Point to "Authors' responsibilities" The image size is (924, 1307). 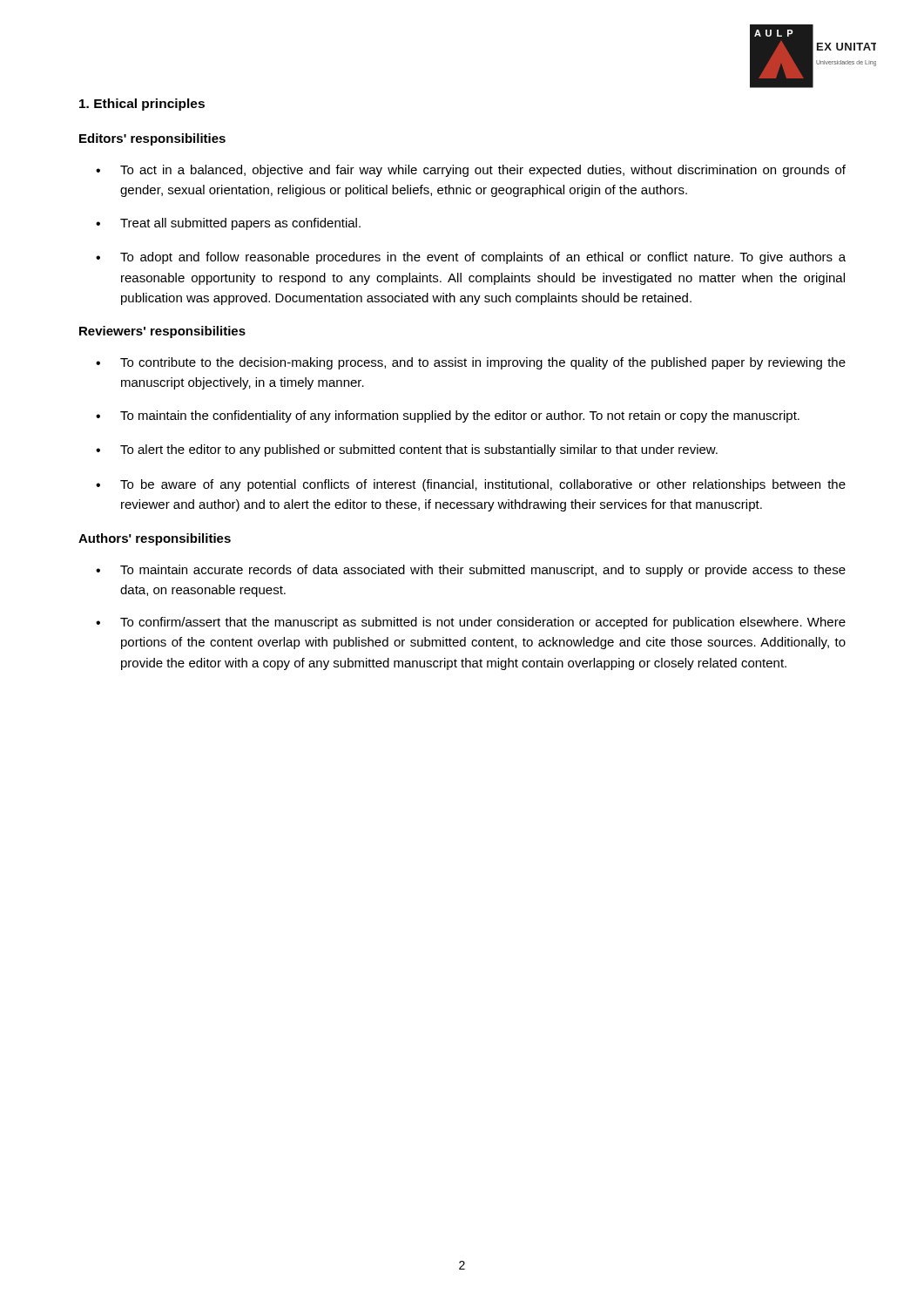[155, 538]
